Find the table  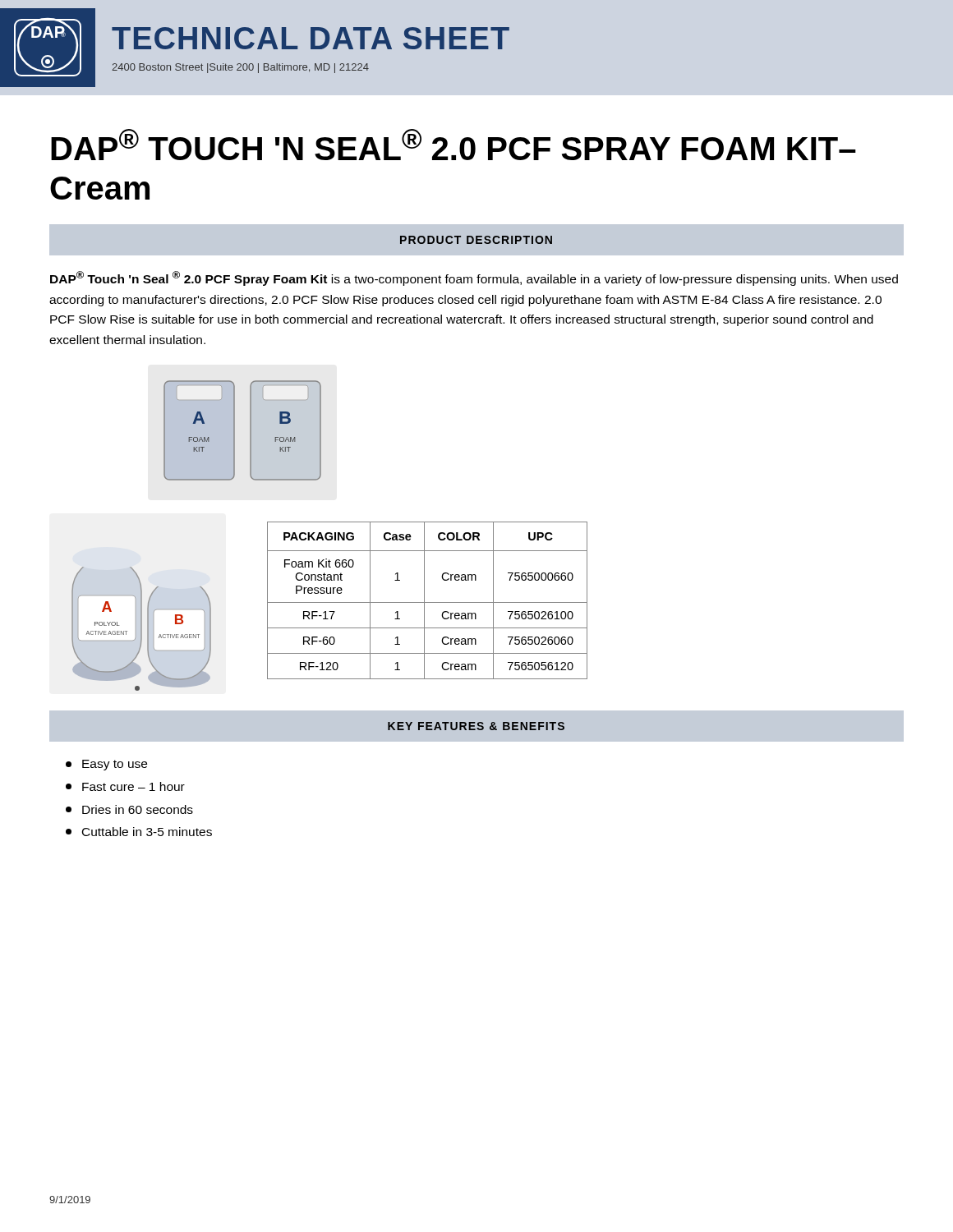(427, 601)
